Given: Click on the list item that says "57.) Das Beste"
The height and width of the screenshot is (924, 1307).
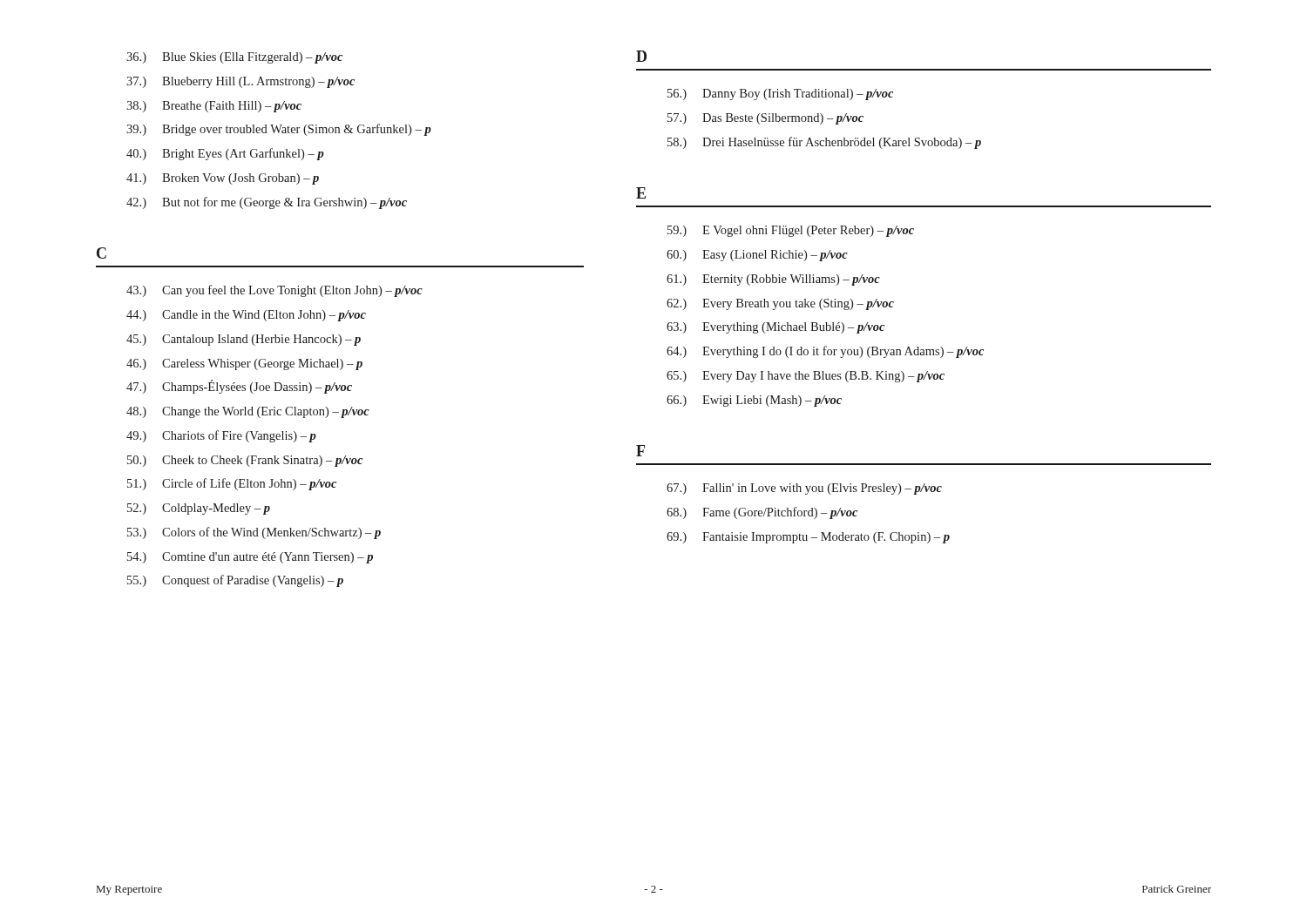Looking at the screenshot, I should tap(765, 119).
